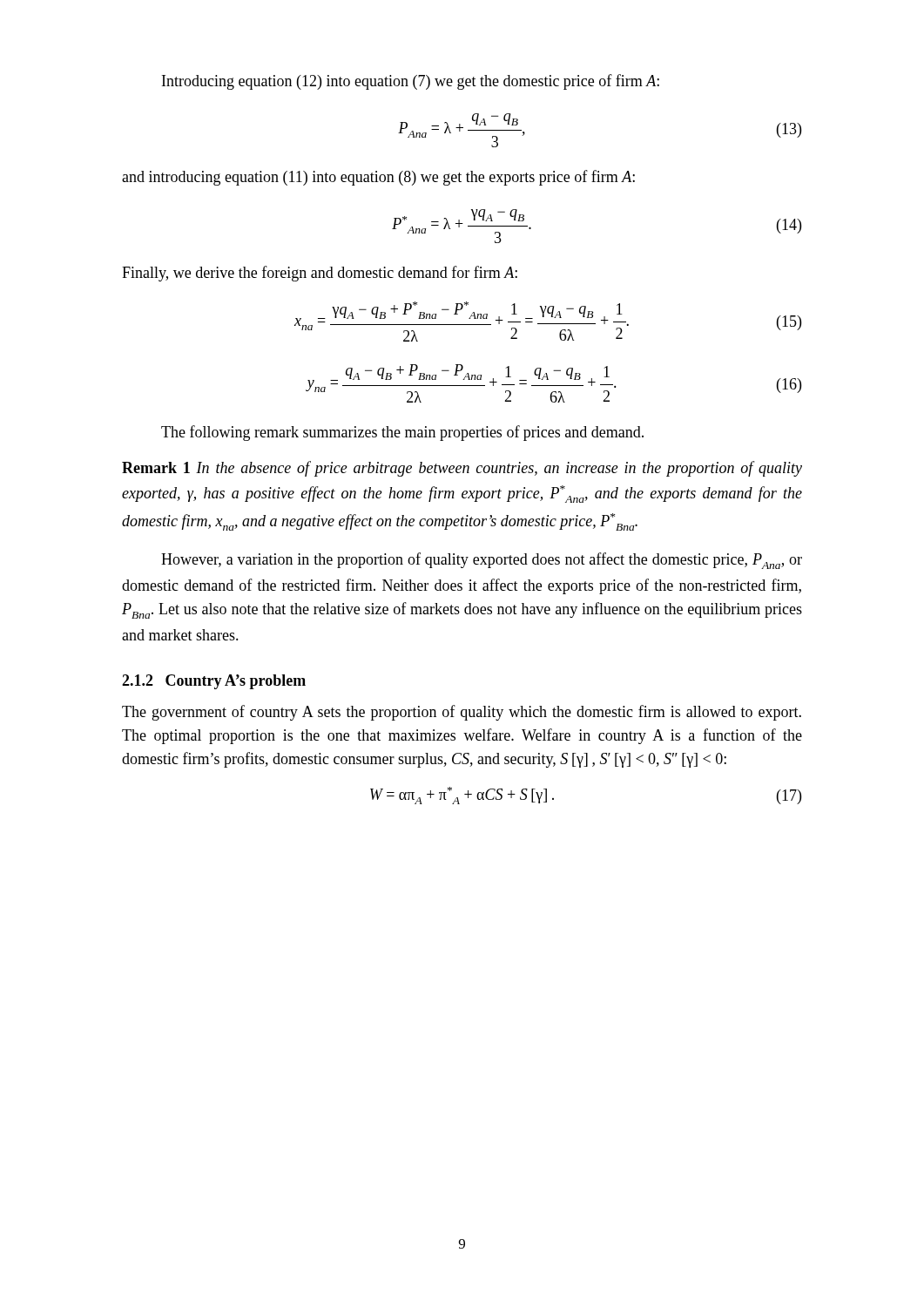Click on the text block that reads "However, a variation in the proportion"

[462, 598]
